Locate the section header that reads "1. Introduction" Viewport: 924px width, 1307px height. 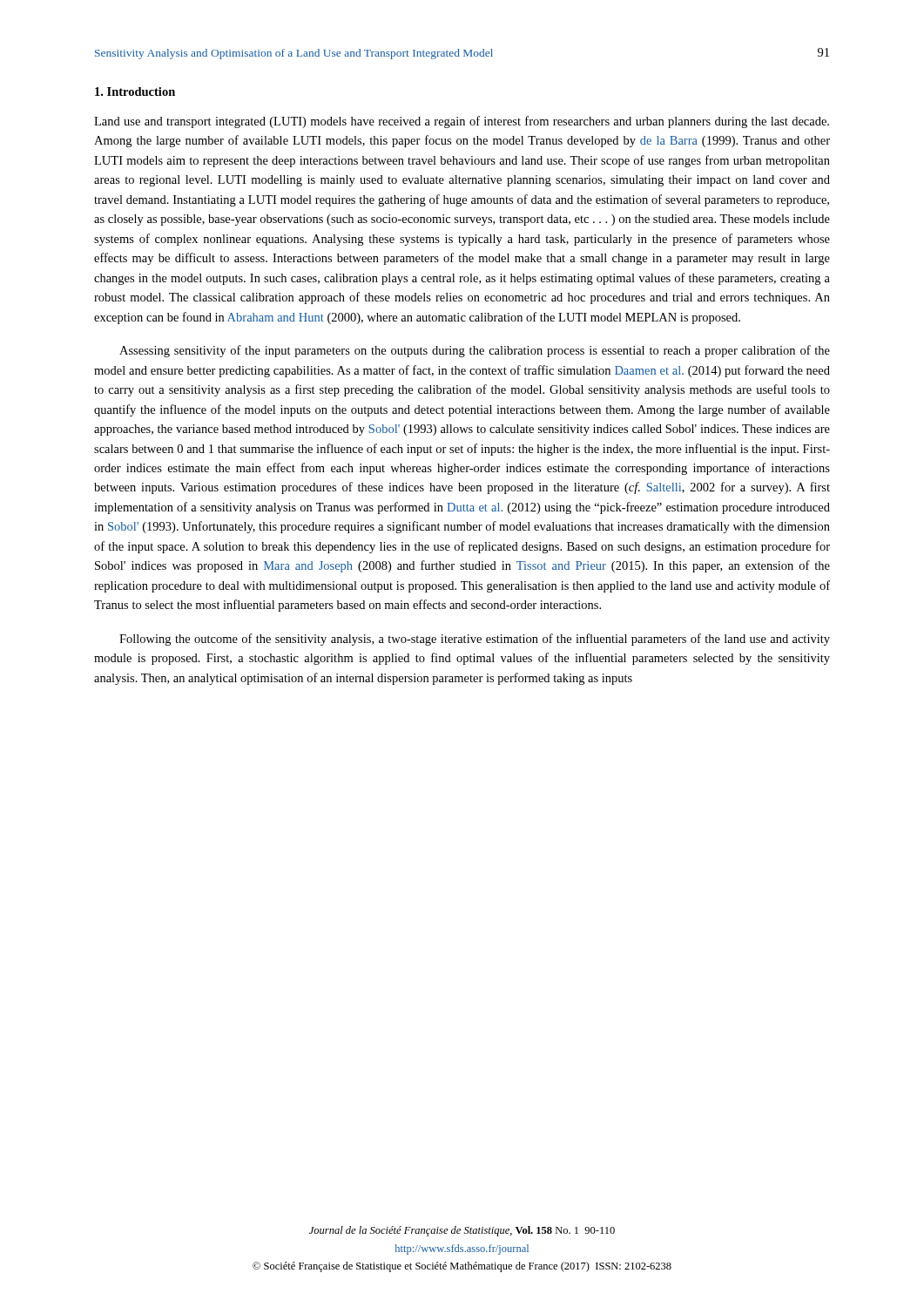coord(135,91)
